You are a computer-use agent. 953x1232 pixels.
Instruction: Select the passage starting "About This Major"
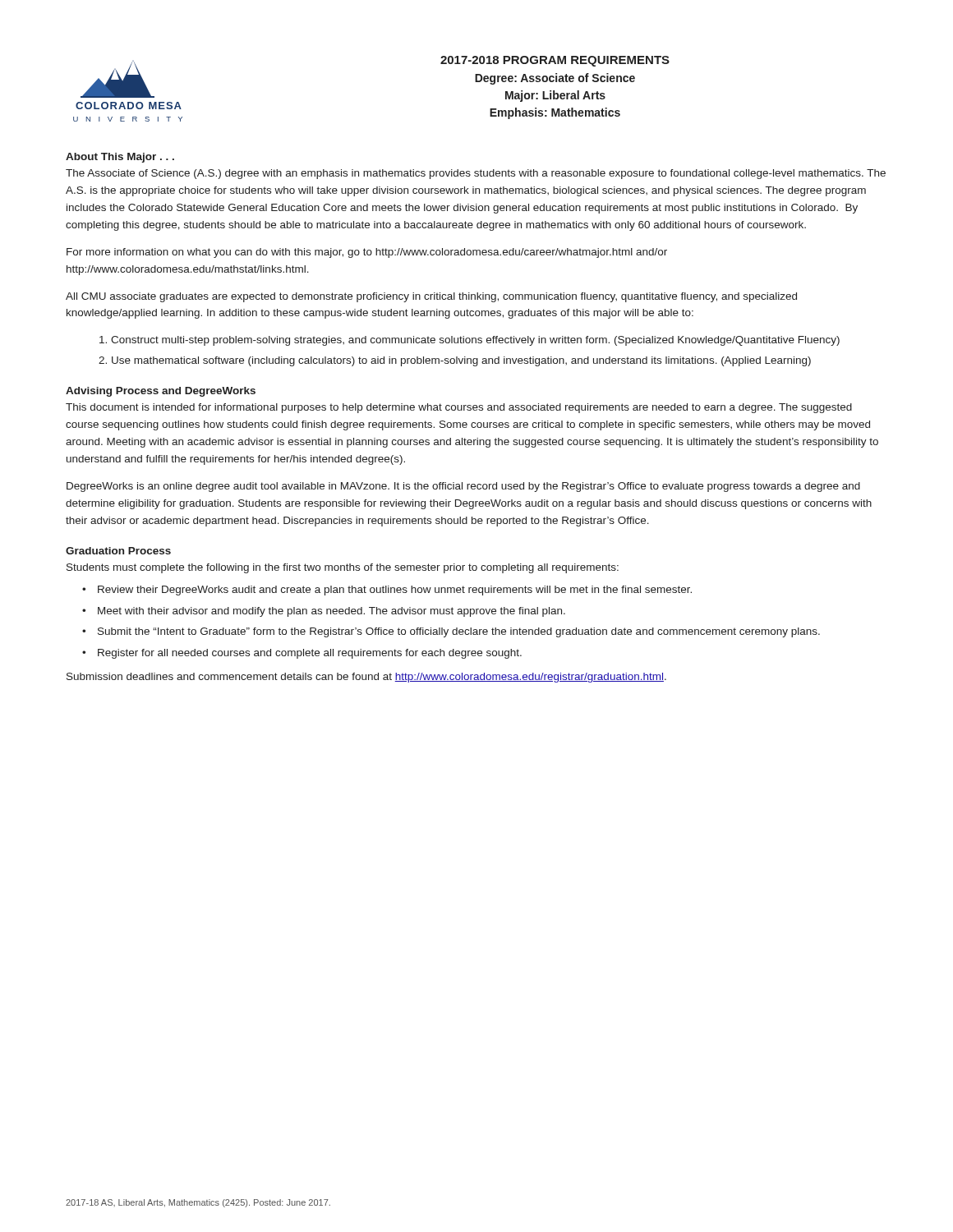[x=120, y=156]
